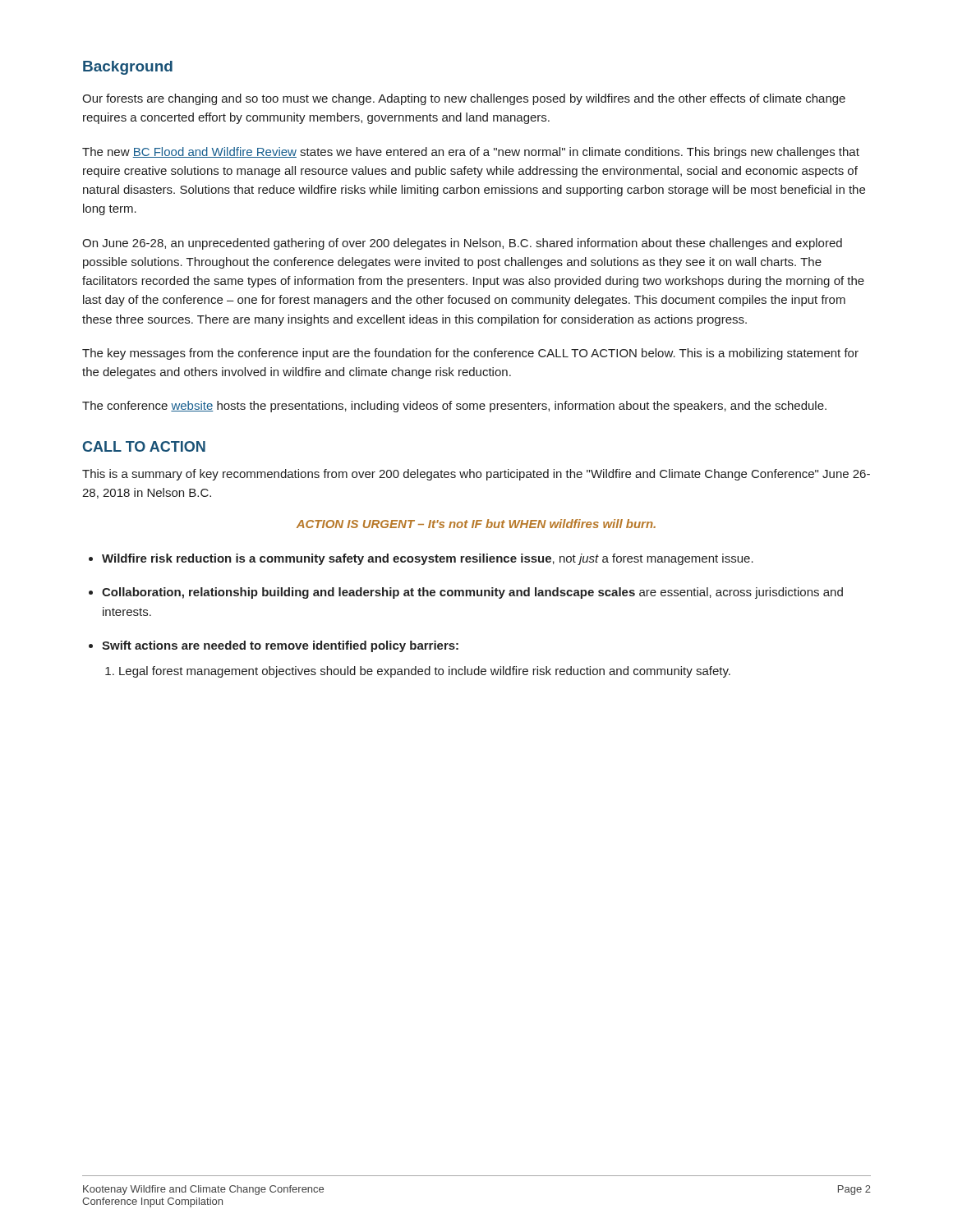Where is the passage that starts "The new BC"?

click(474, 180)
